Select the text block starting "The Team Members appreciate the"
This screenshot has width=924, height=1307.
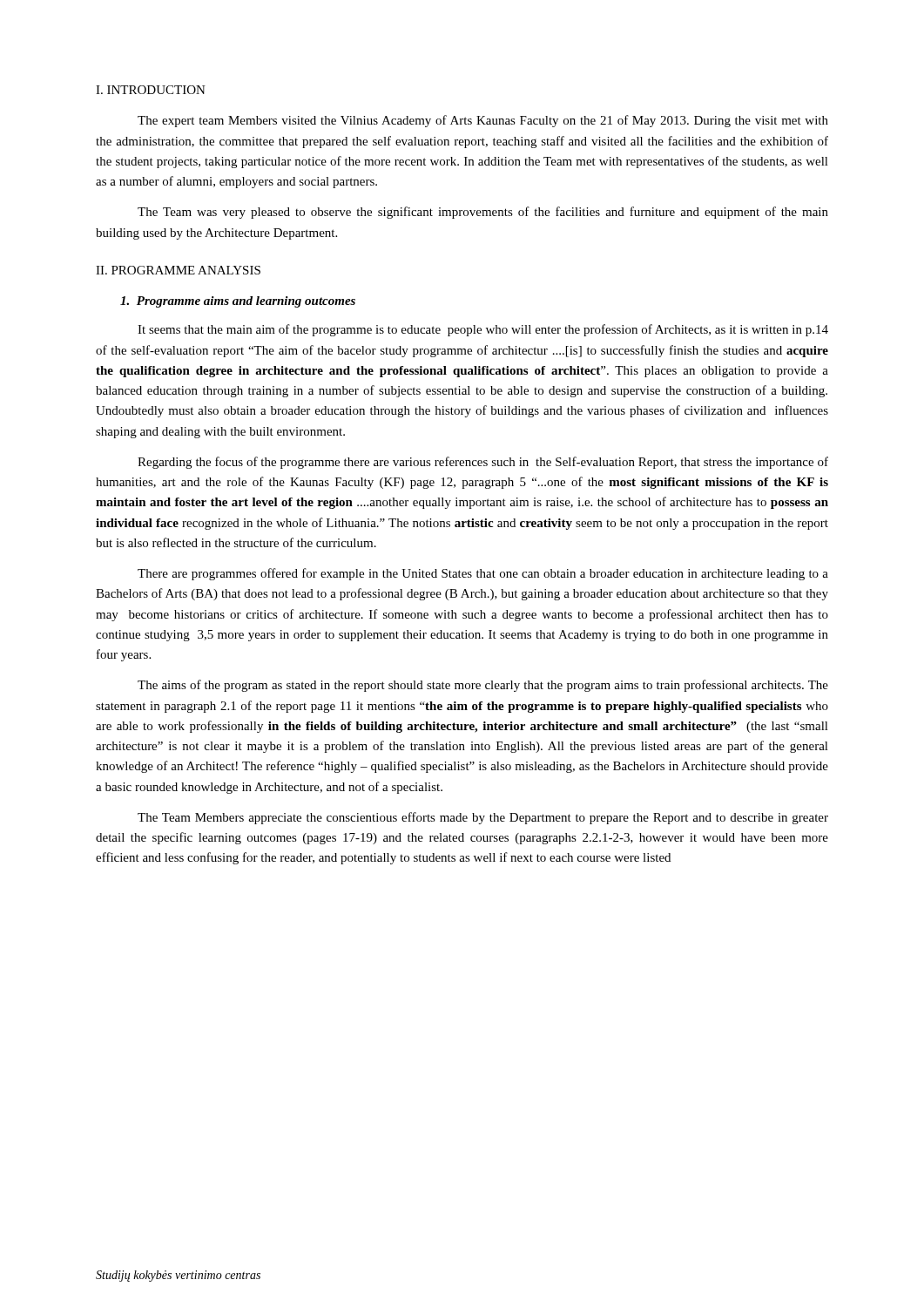coord(462,838)
